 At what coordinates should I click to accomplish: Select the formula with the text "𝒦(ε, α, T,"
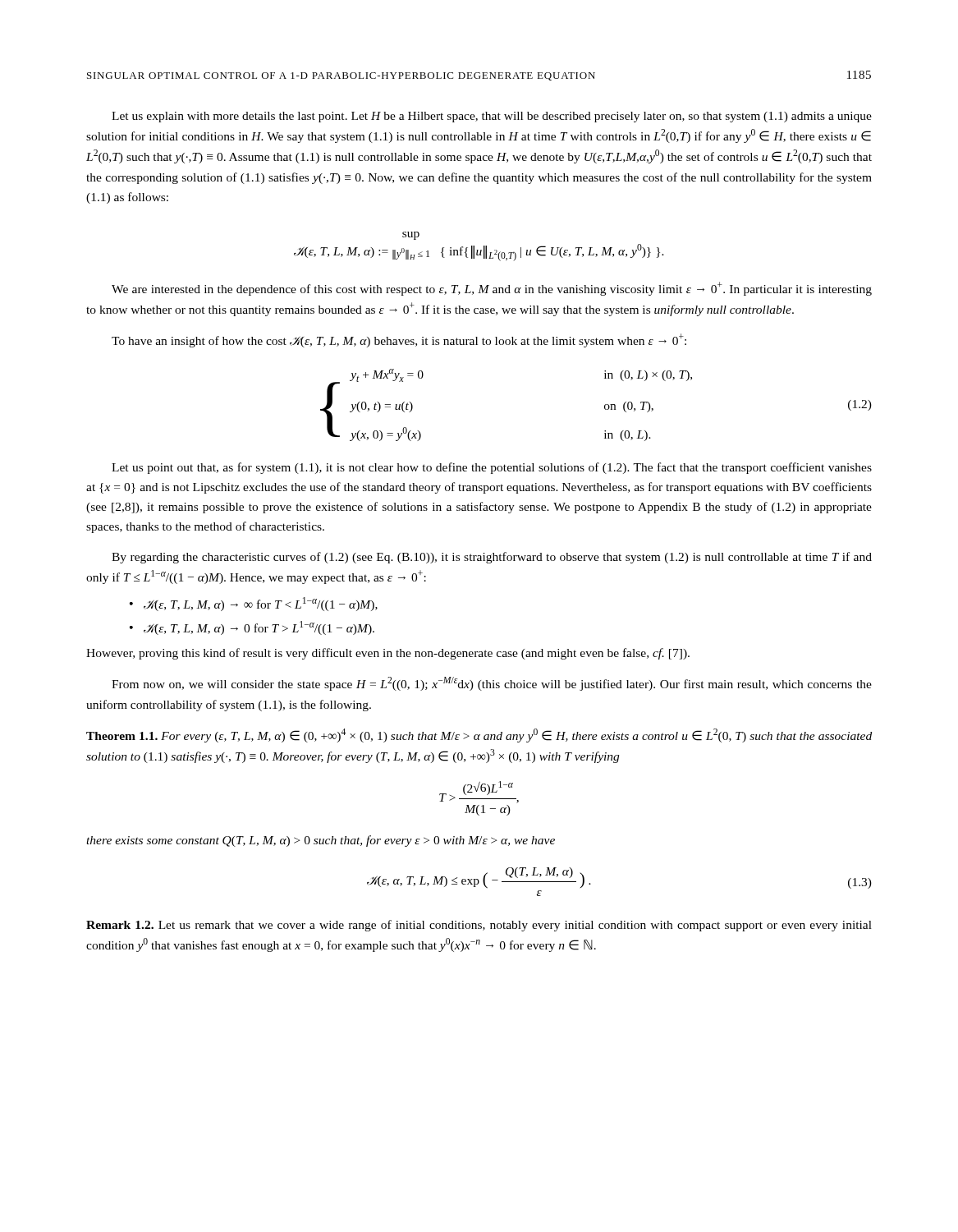(485, 878)
